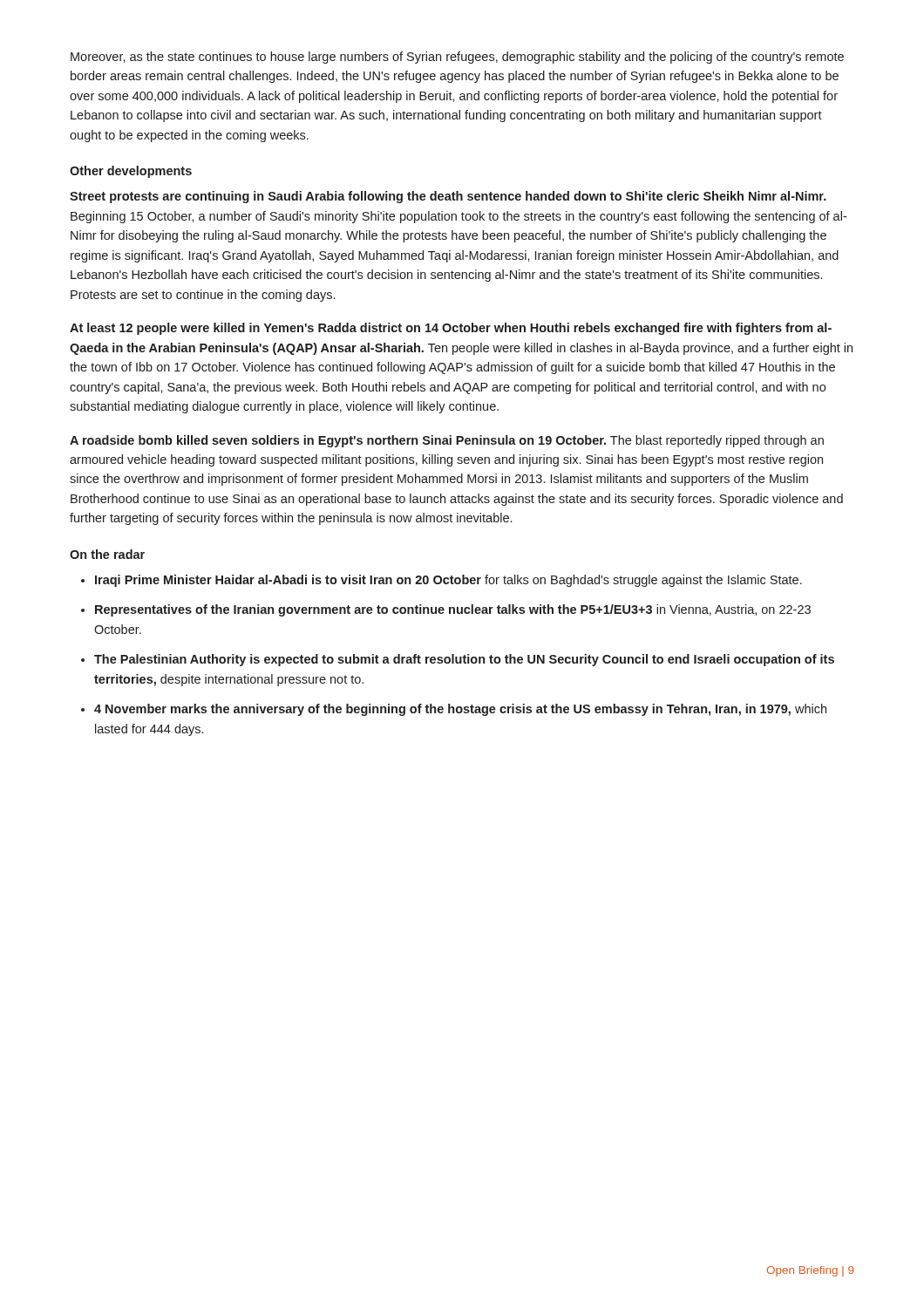Point to the passage starting "Representatives of the Iranian government"
Screen dimensions: 1308x924
(x=453, y=620)
